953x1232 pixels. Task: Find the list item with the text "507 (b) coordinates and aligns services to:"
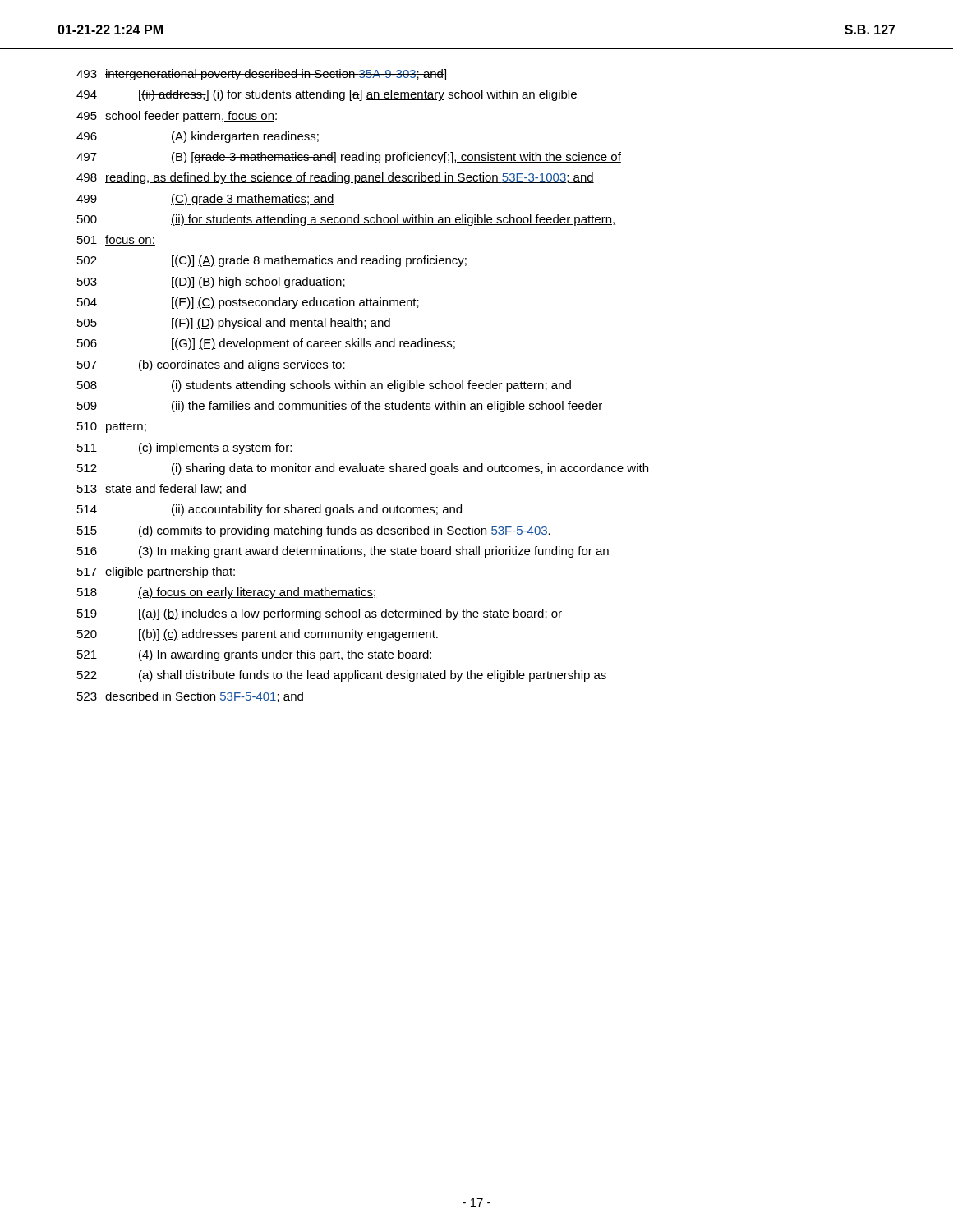(x=211, y=365)
